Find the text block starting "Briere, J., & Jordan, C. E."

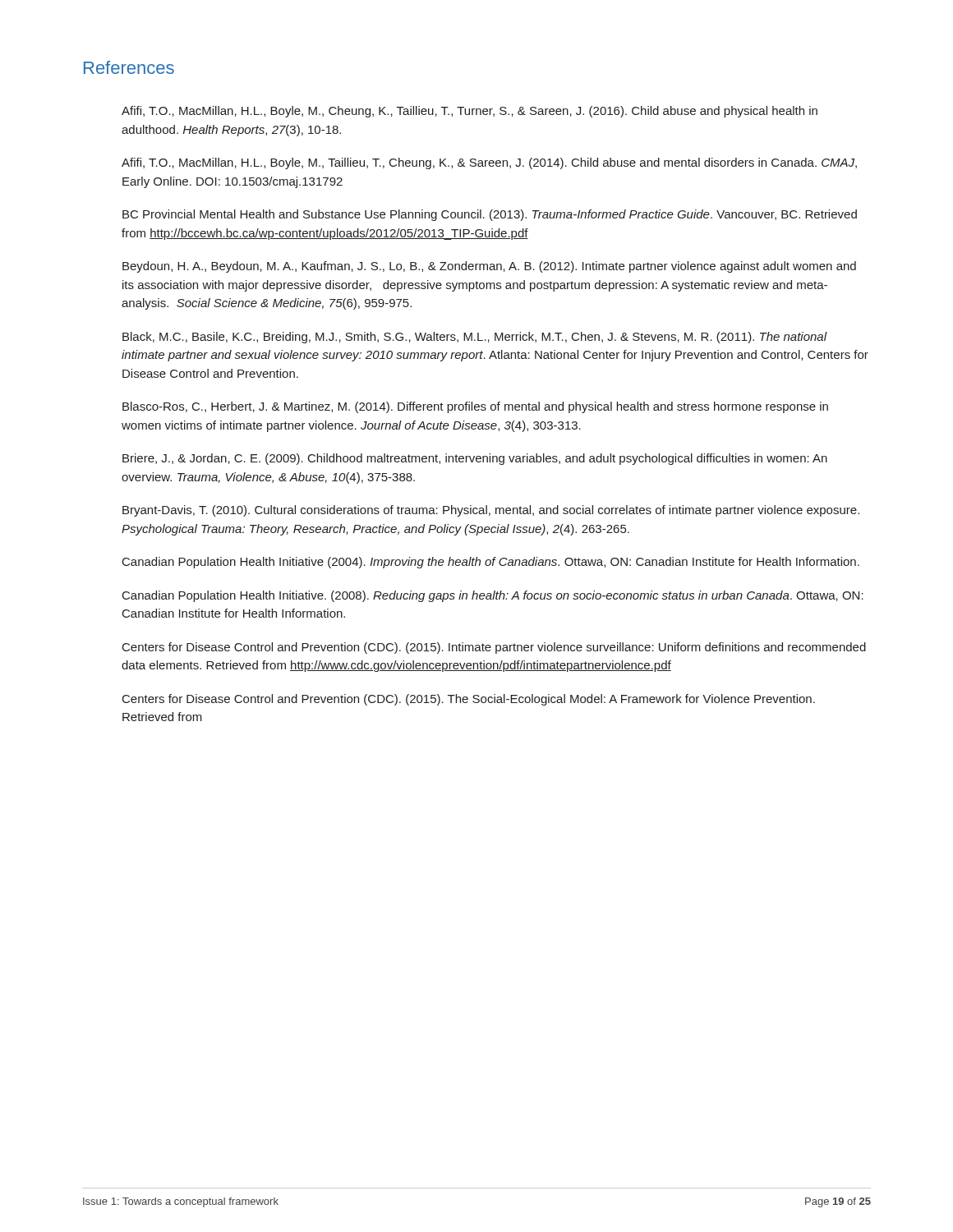pyautogui.click(x=476, y=468)
